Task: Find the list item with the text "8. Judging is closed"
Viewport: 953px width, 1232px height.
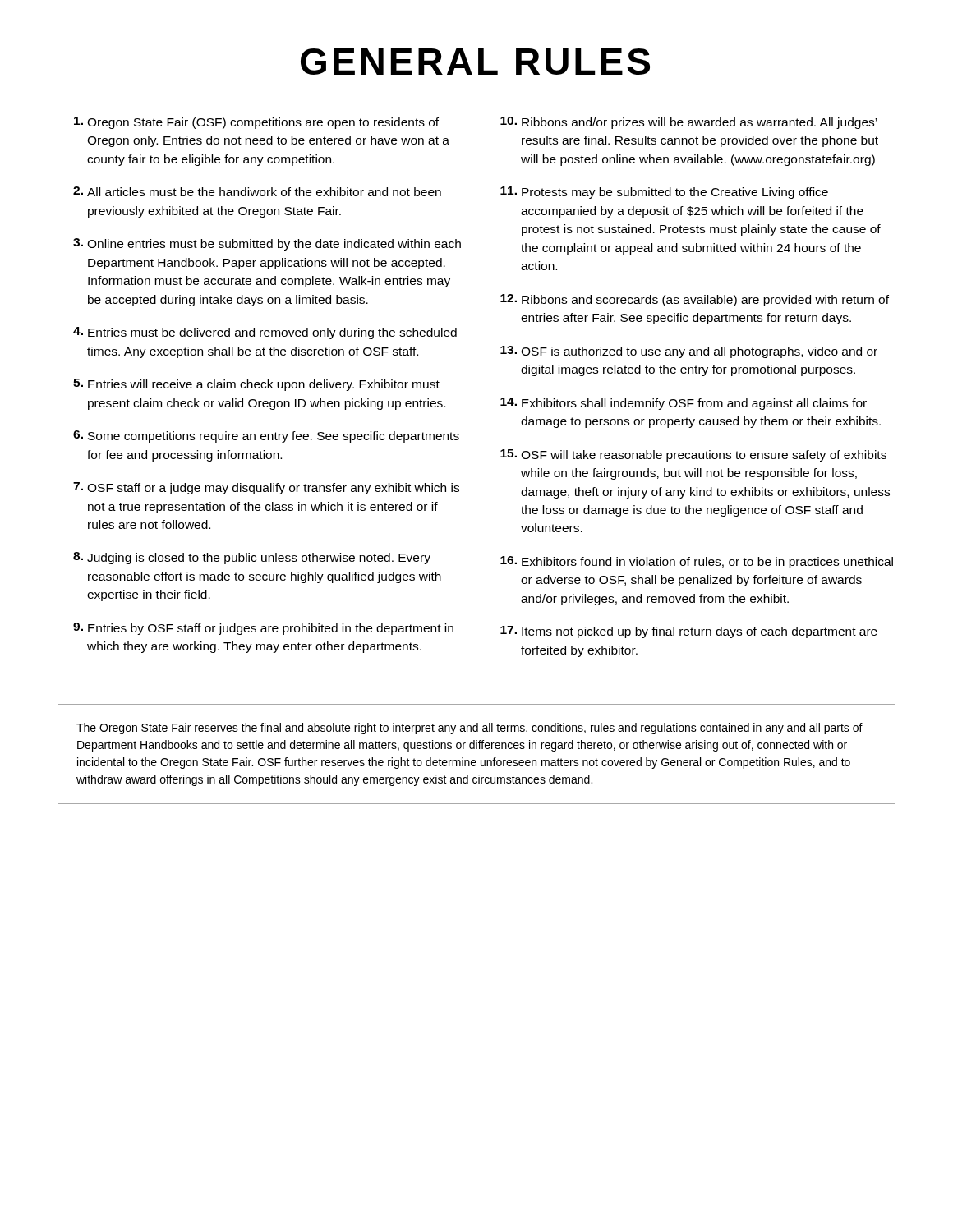Action: [260, 577]
